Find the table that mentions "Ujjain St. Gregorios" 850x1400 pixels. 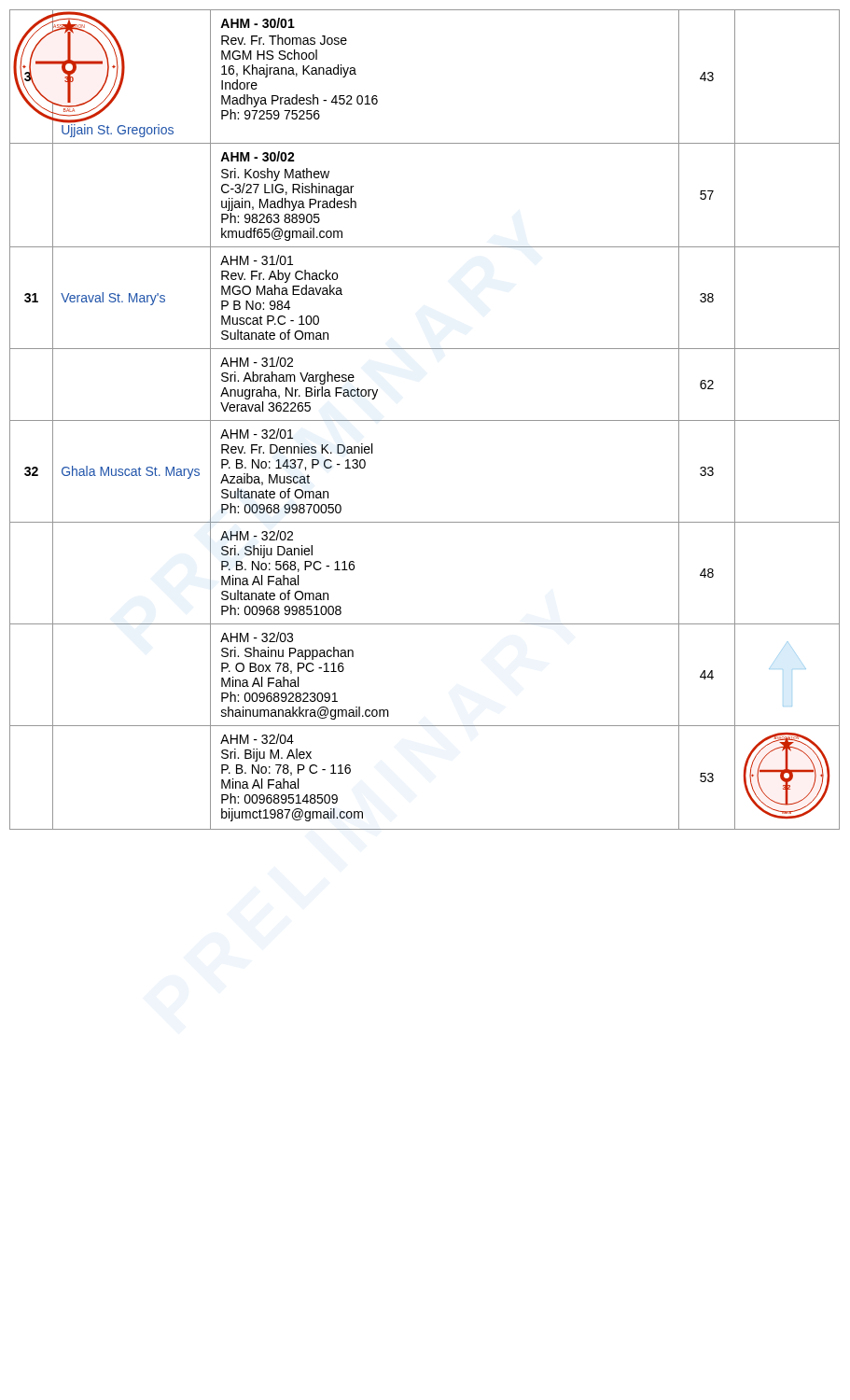point(425,420)
